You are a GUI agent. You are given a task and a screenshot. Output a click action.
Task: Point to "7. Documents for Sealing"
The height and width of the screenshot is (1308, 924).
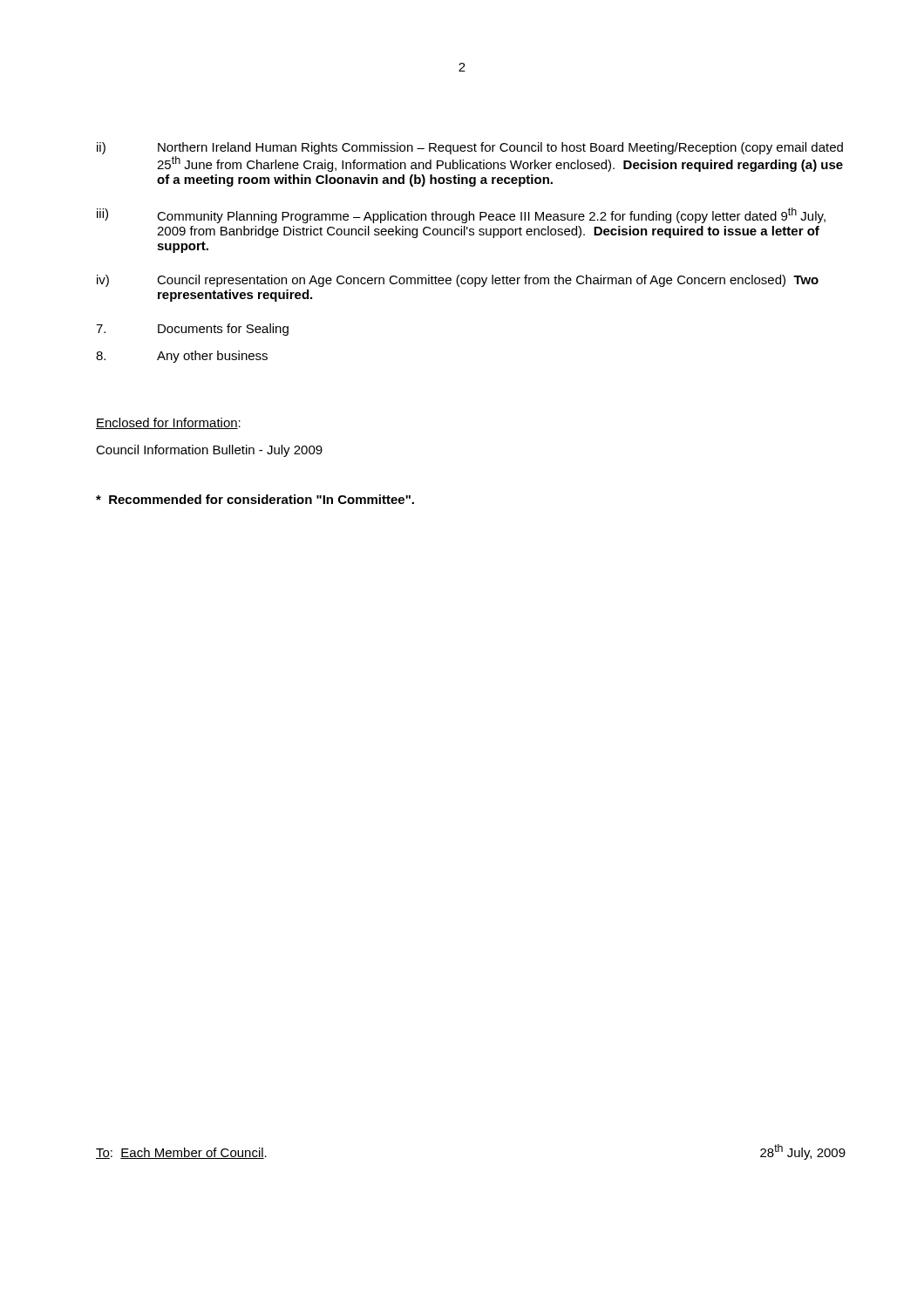(x=192, y=330)
